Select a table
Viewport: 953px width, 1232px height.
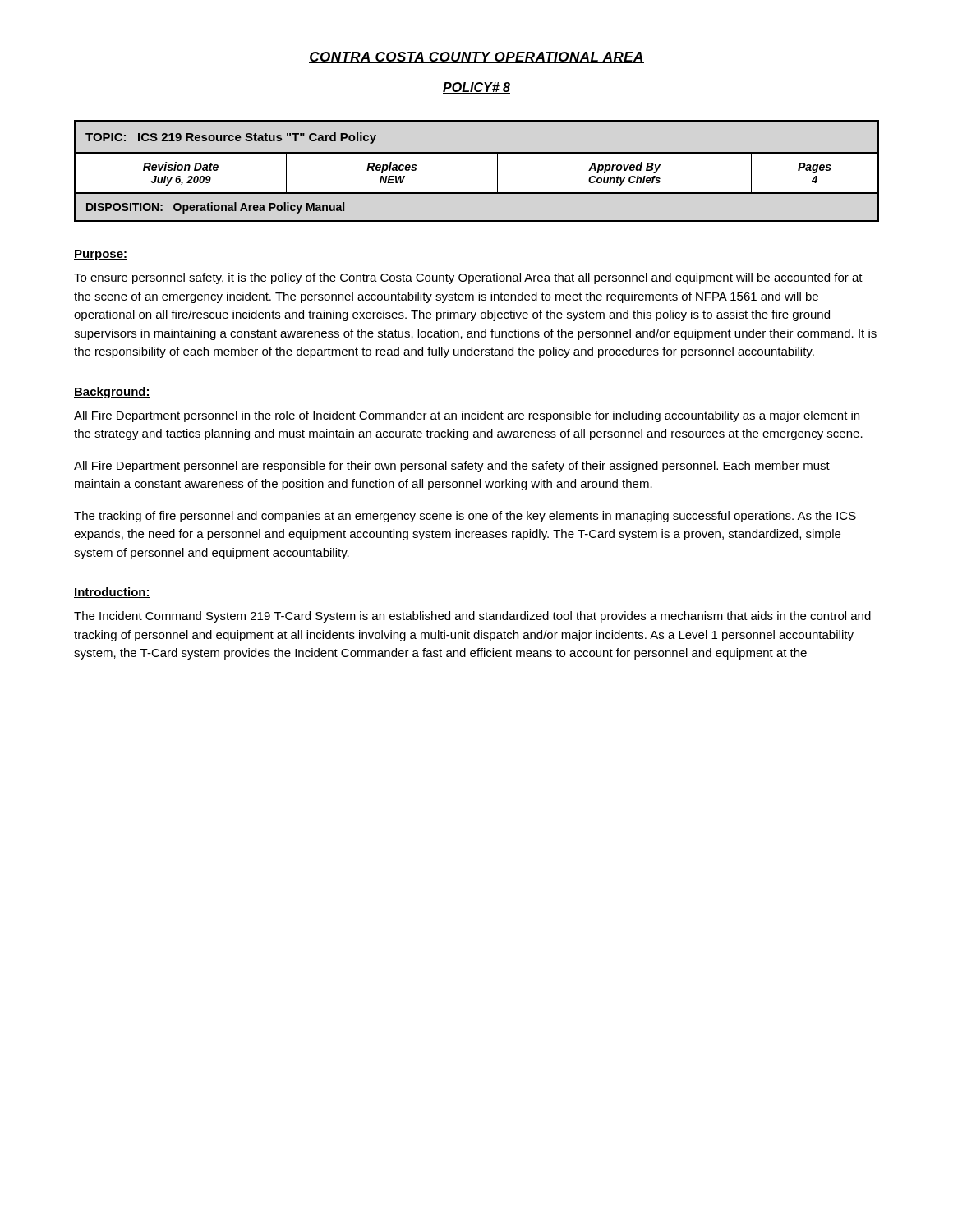[x=476, y=171]
